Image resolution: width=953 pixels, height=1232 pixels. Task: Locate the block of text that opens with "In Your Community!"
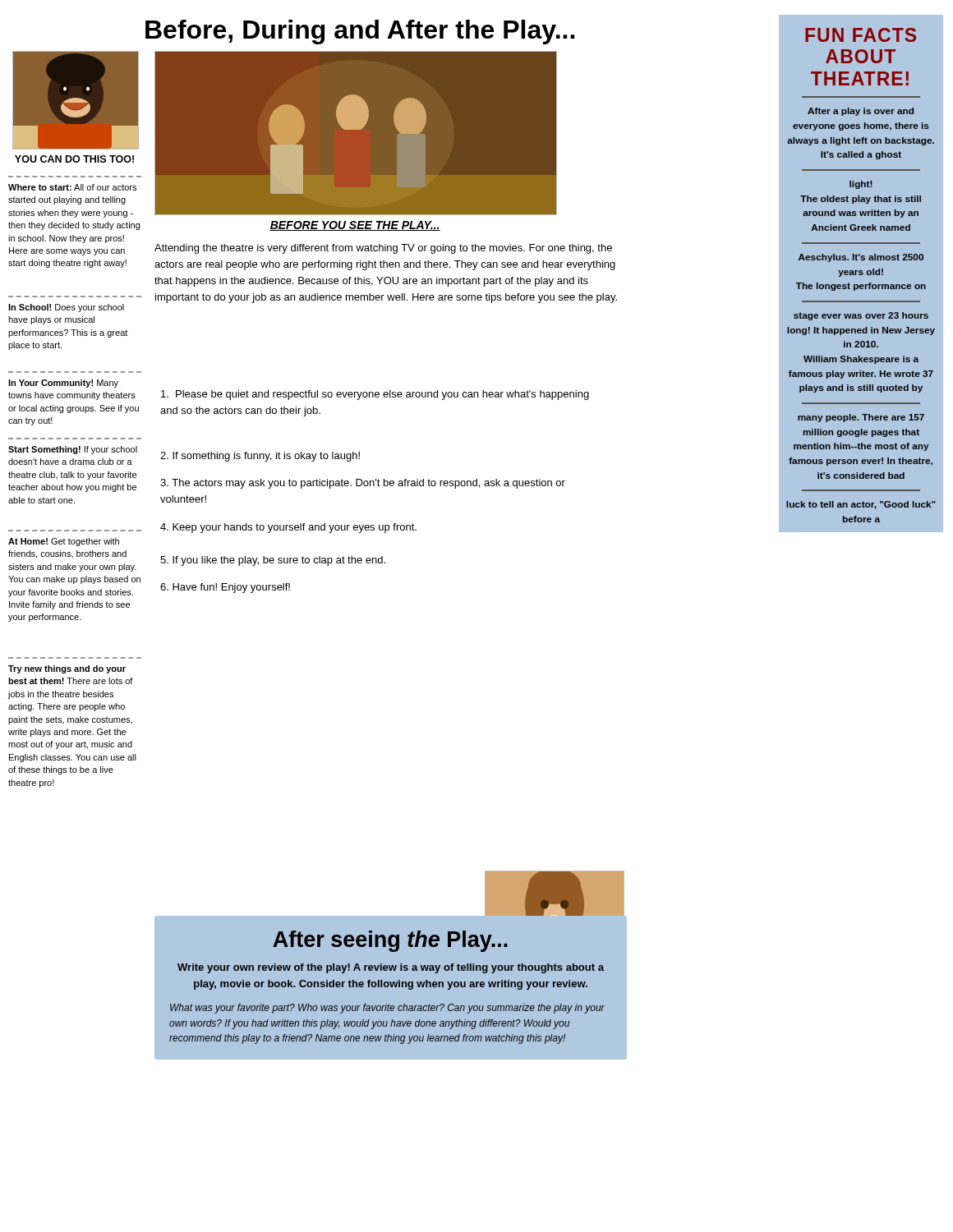(74, 402)
